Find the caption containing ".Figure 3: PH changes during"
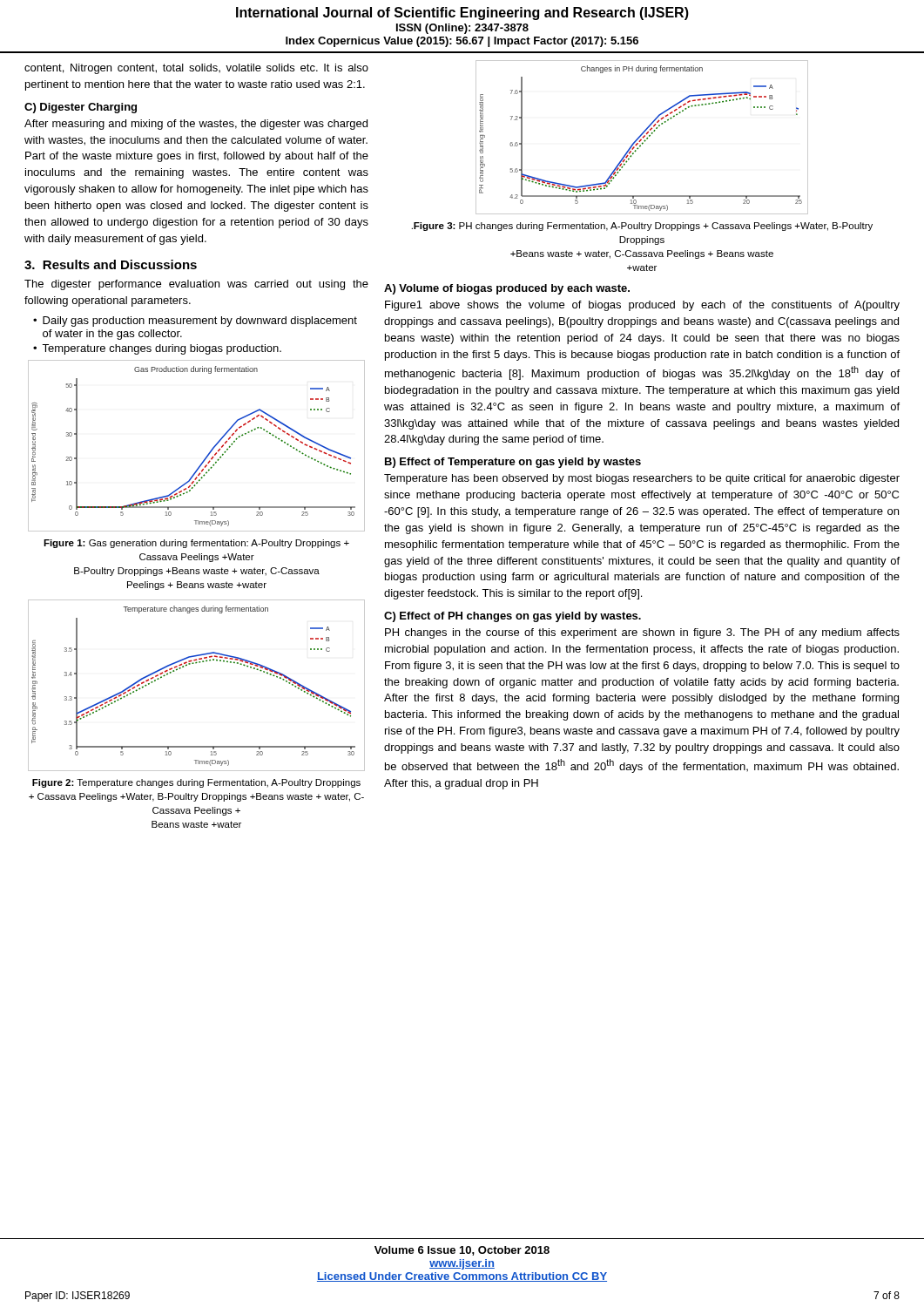924x1307 pixels. coord(642,247)
